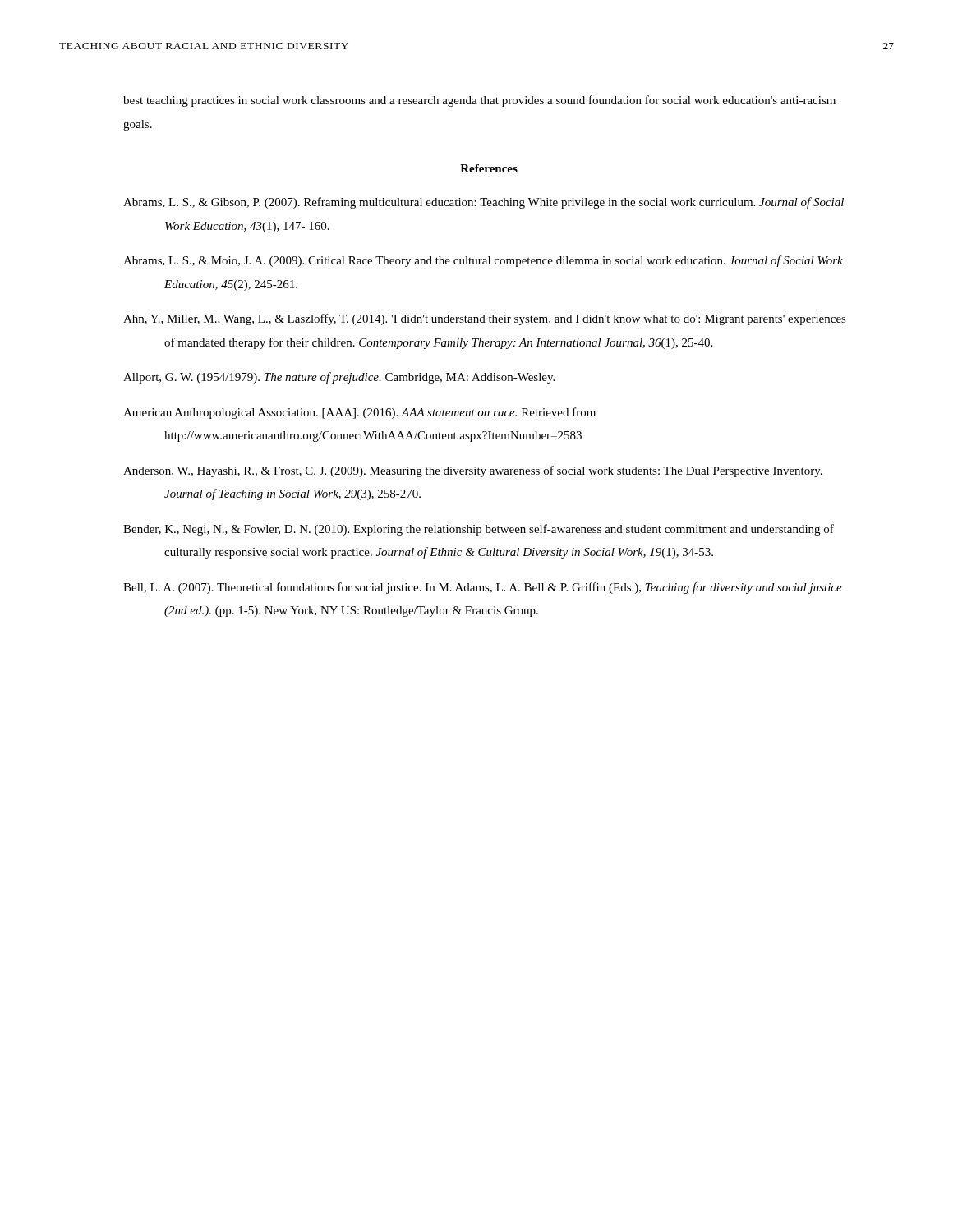Locate the block of text that opens with "Abrams, L. S., & Gibson, P."
The height and width of the screenshot is (1232, 953).
(x=484, y=214)
